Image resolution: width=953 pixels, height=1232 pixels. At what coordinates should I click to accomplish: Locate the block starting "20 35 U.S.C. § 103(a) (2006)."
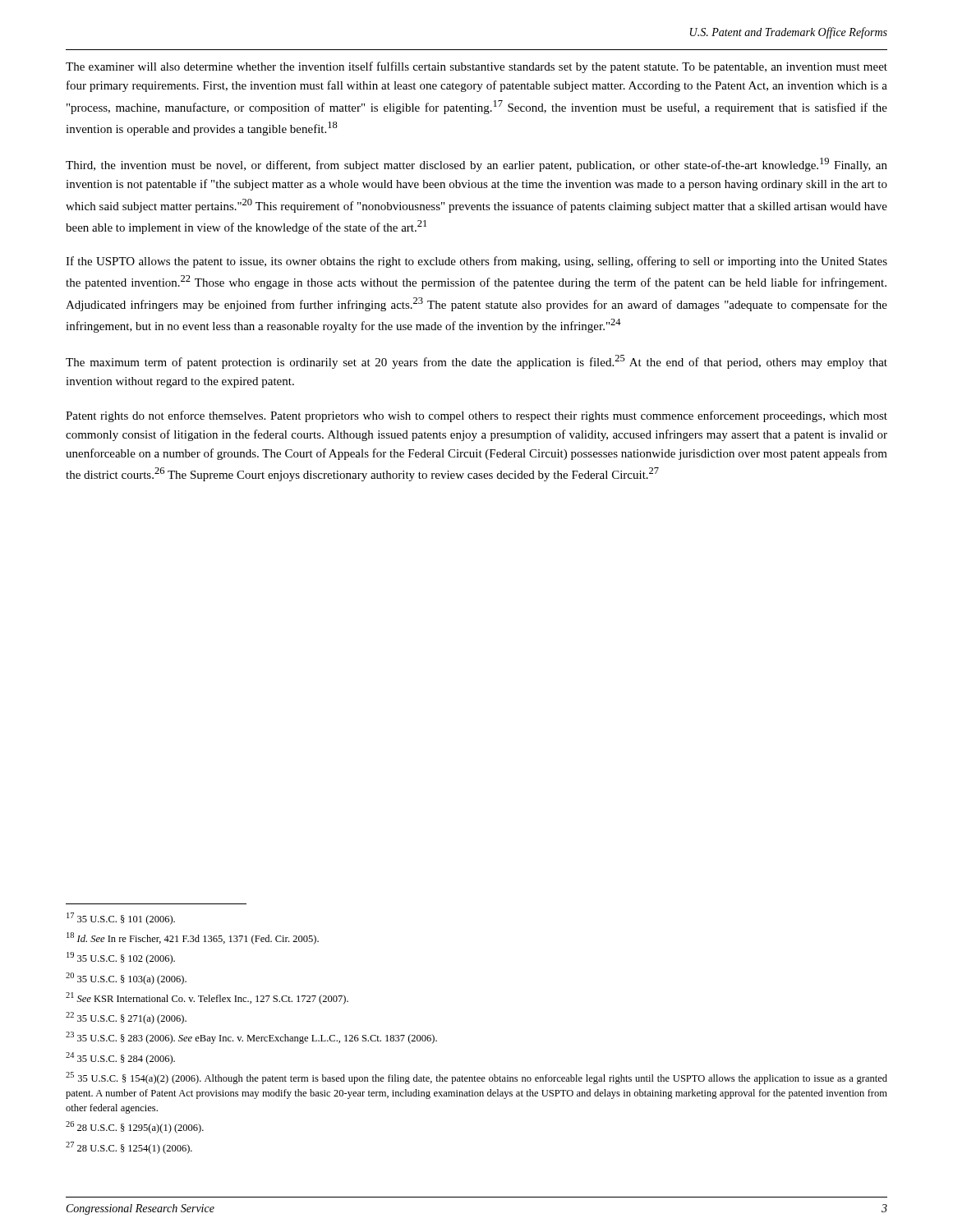pos(126,977)
